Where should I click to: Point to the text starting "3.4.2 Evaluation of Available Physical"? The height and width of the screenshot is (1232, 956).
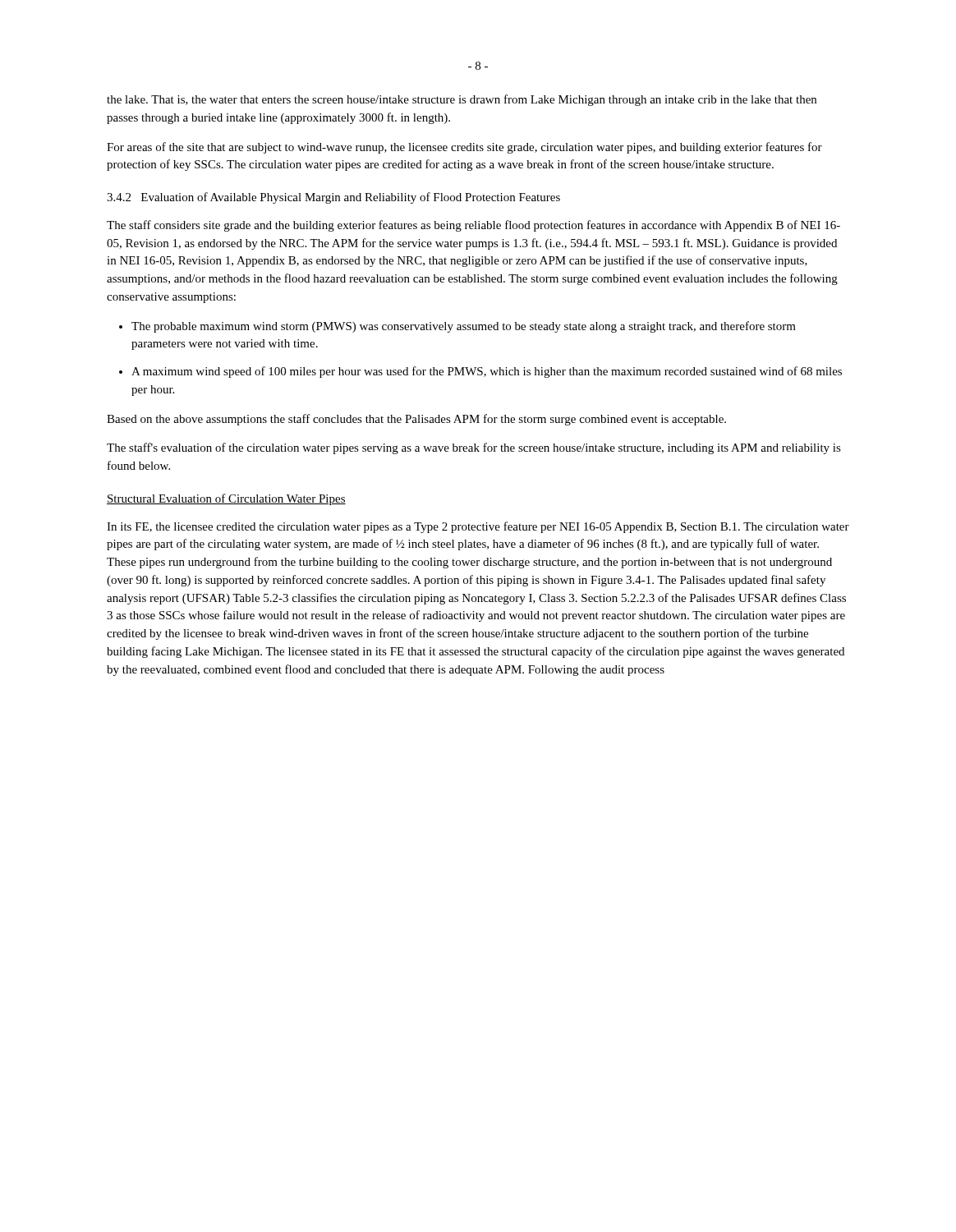tap(334, 197)
